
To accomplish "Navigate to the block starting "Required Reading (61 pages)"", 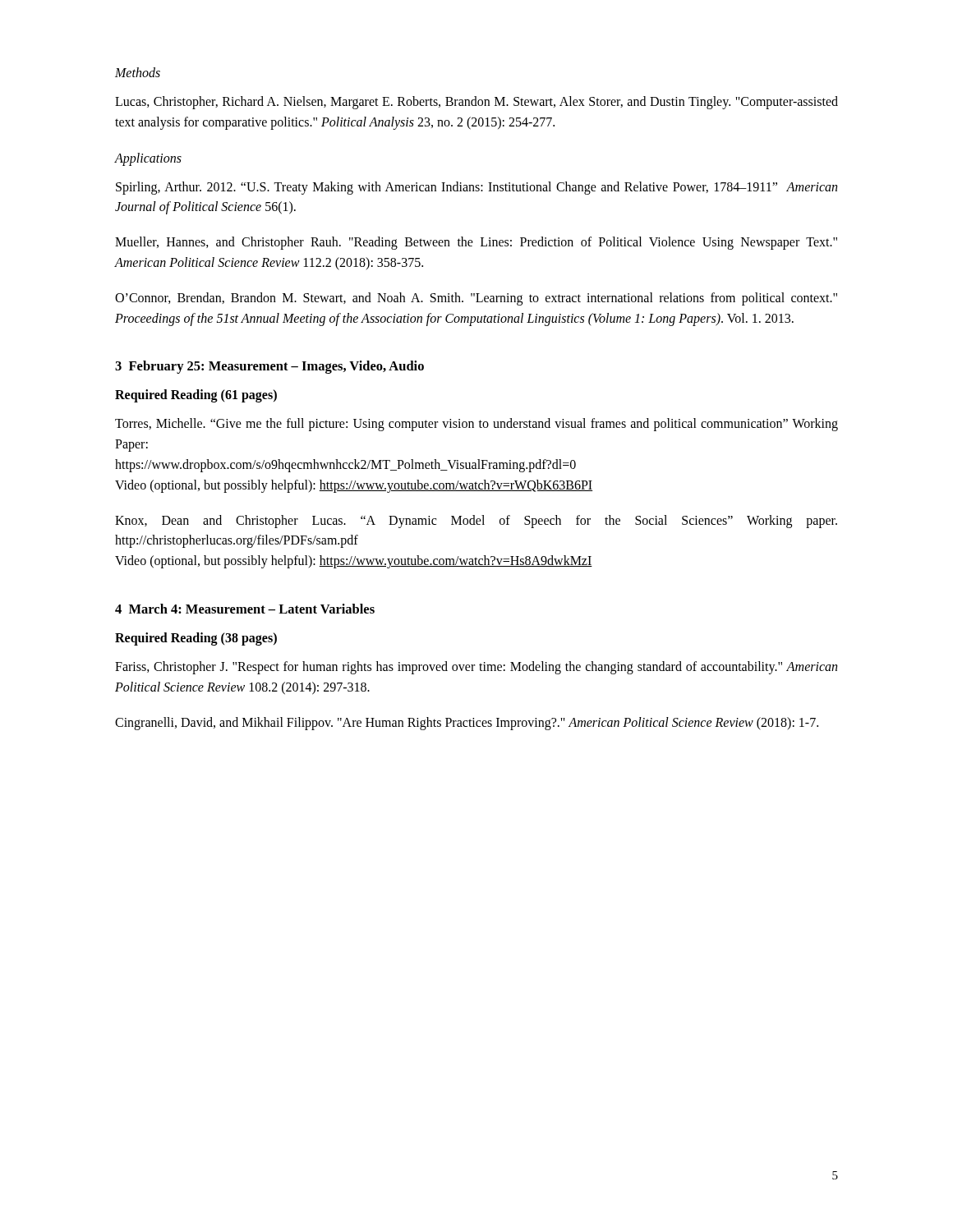I will [x=196, y=395].
